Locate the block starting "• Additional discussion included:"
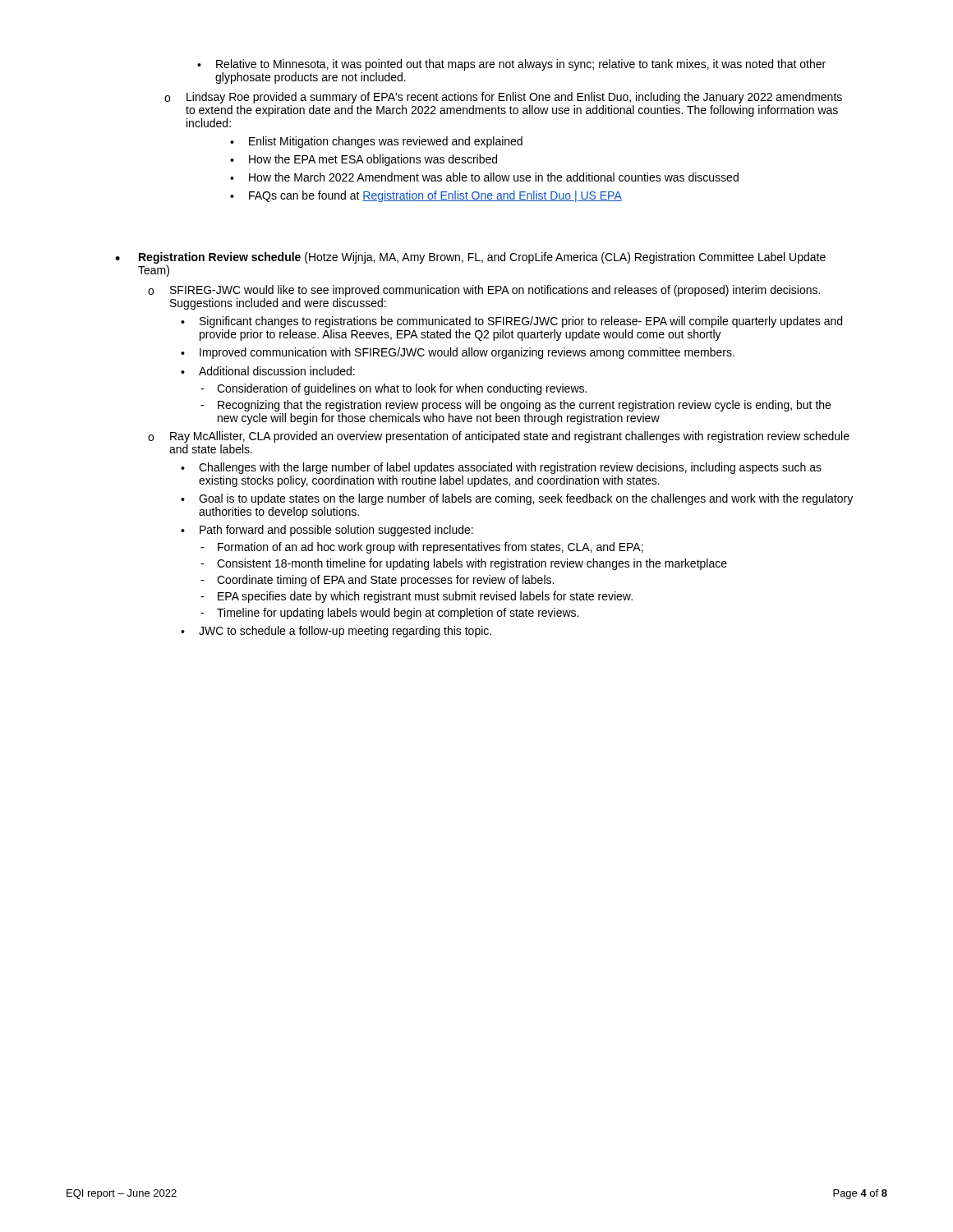 tap(268, 372)
